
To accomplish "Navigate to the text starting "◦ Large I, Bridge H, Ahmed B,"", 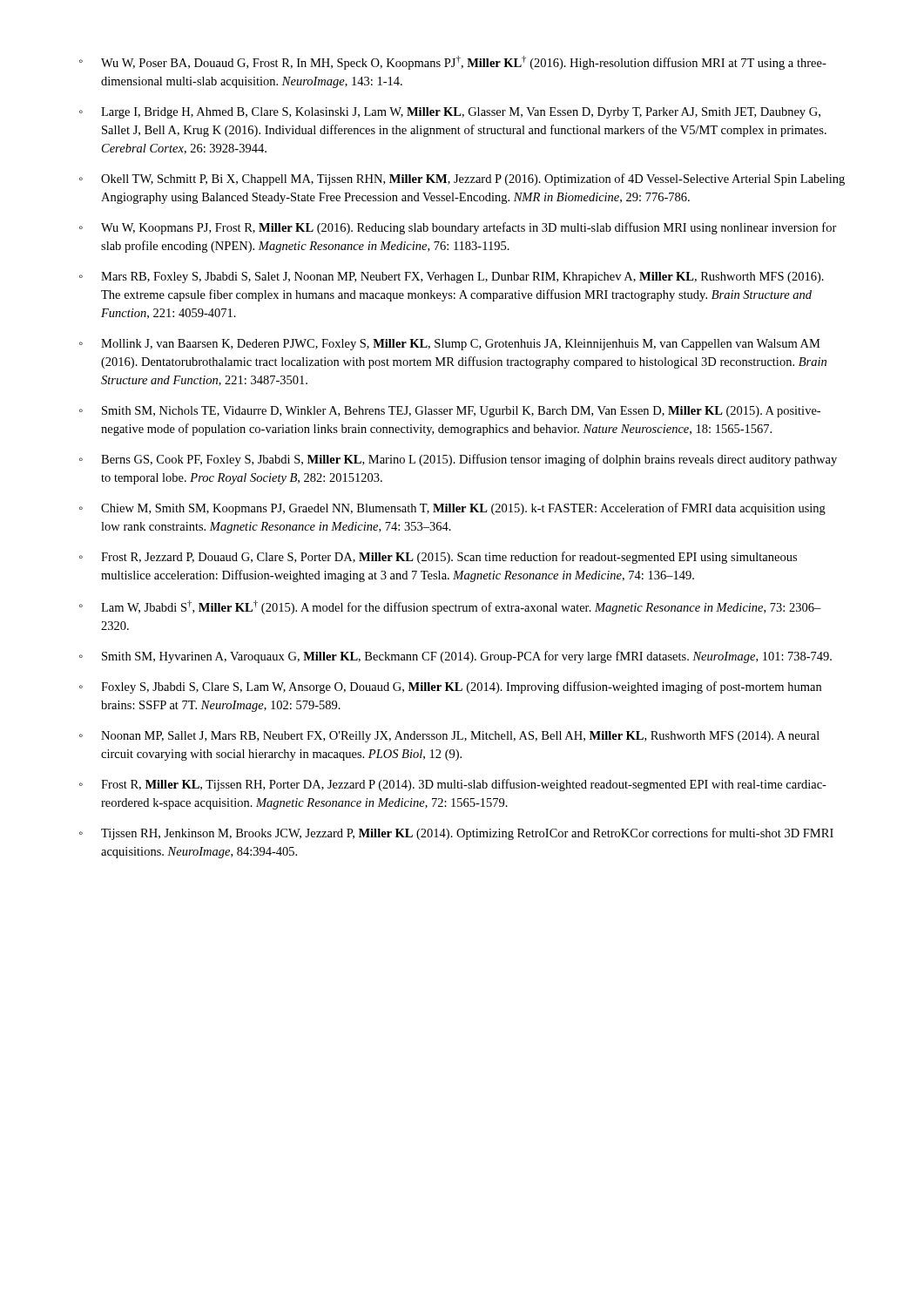I will [462, 130].
